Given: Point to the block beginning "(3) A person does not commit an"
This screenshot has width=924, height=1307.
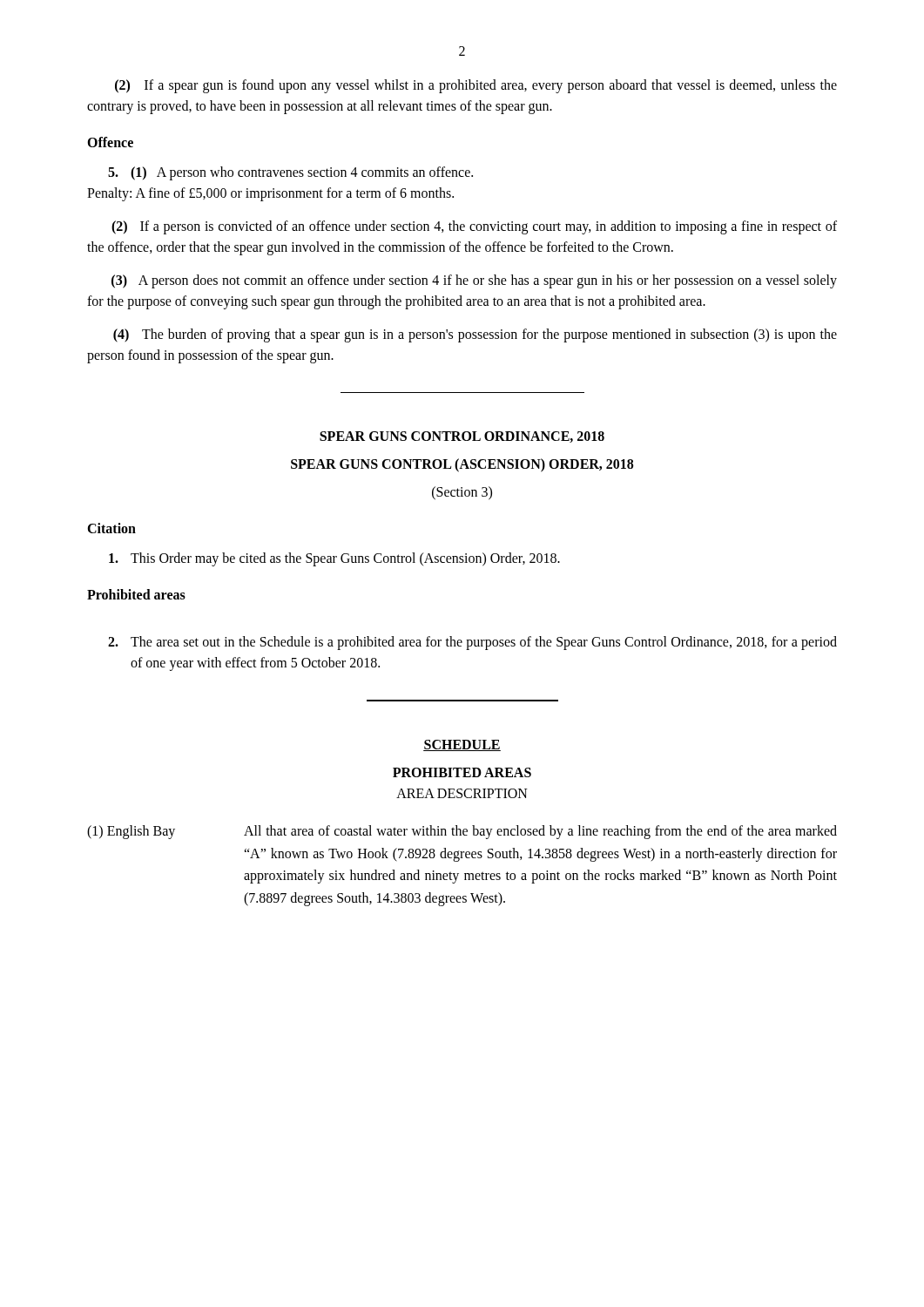Looking at the screenshot, I should 462,291.
